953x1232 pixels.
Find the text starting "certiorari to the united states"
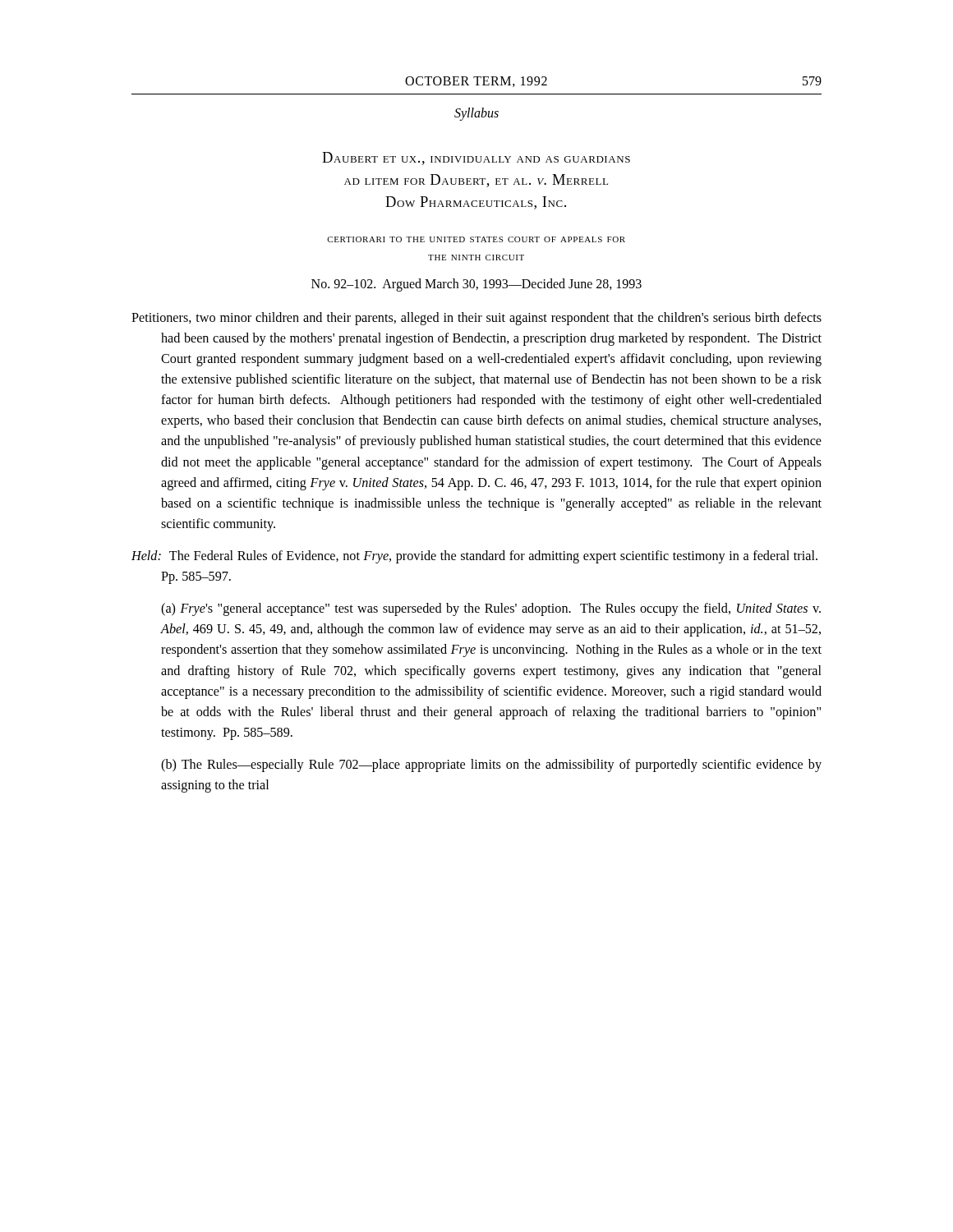(476, 247)
